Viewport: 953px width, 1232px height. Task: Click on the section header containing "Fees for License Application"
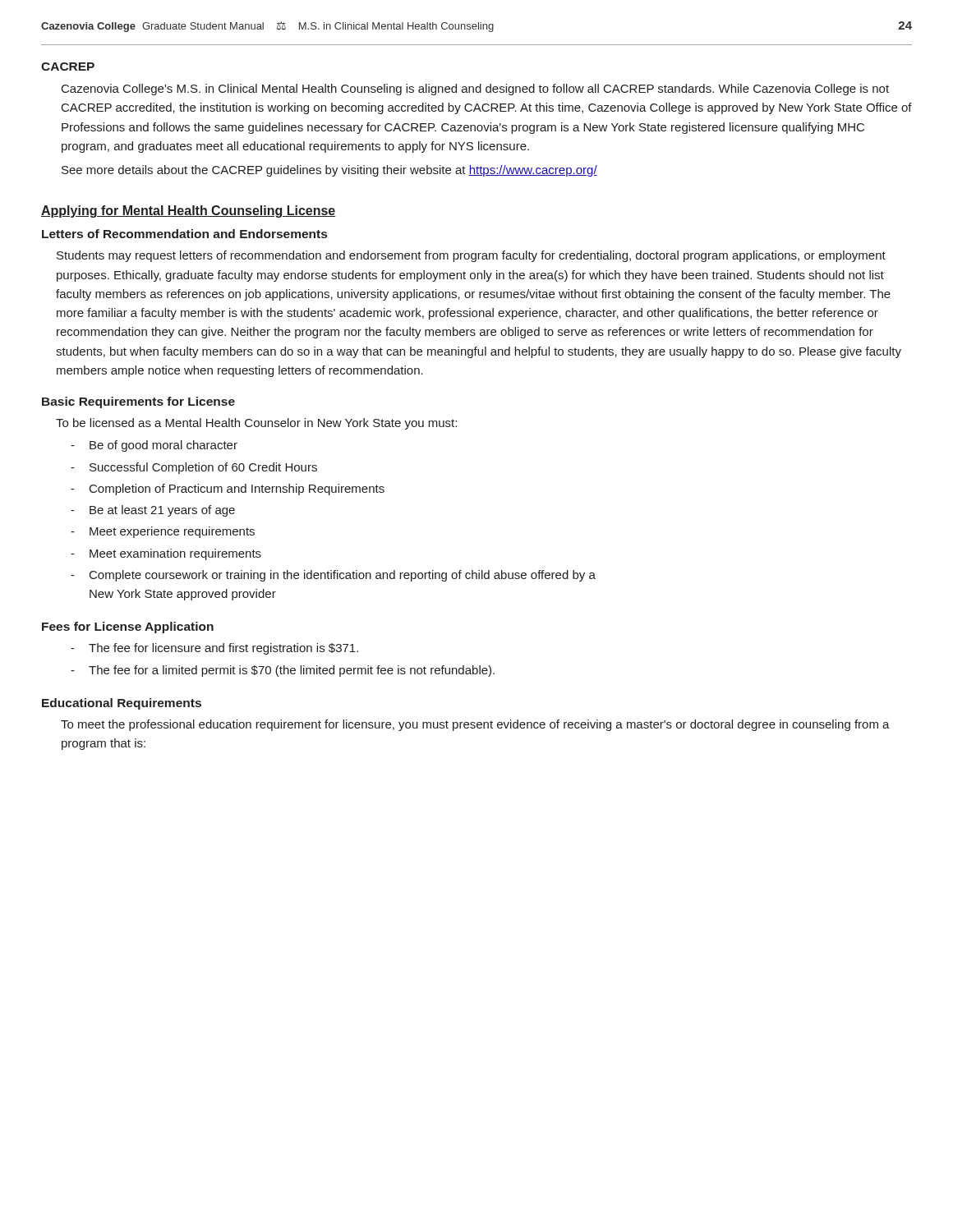pos(128,626)
